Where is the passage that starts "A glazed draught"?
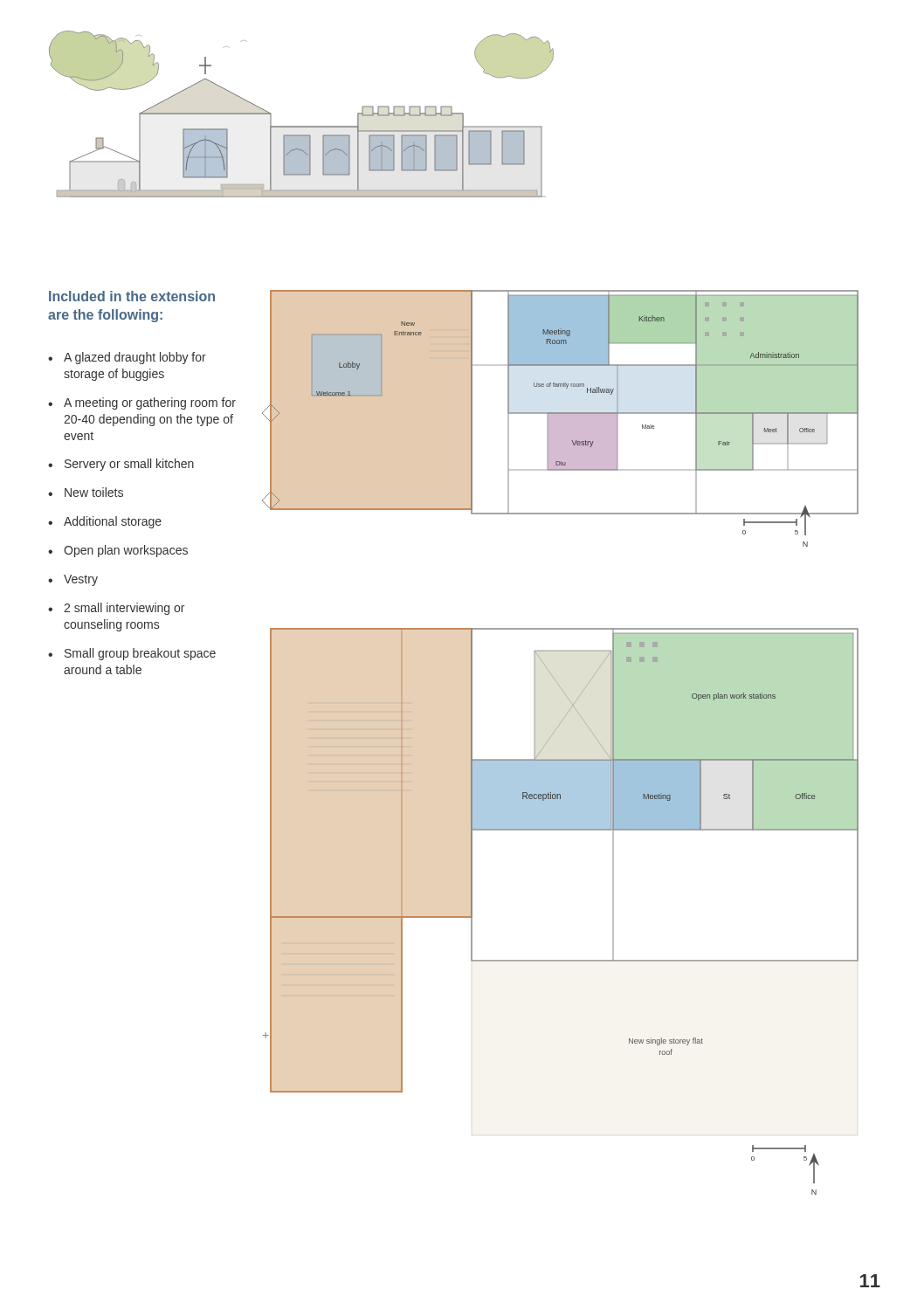This screenshot has height=1310, width=924. pyautogui.click(x=135, y=365)
